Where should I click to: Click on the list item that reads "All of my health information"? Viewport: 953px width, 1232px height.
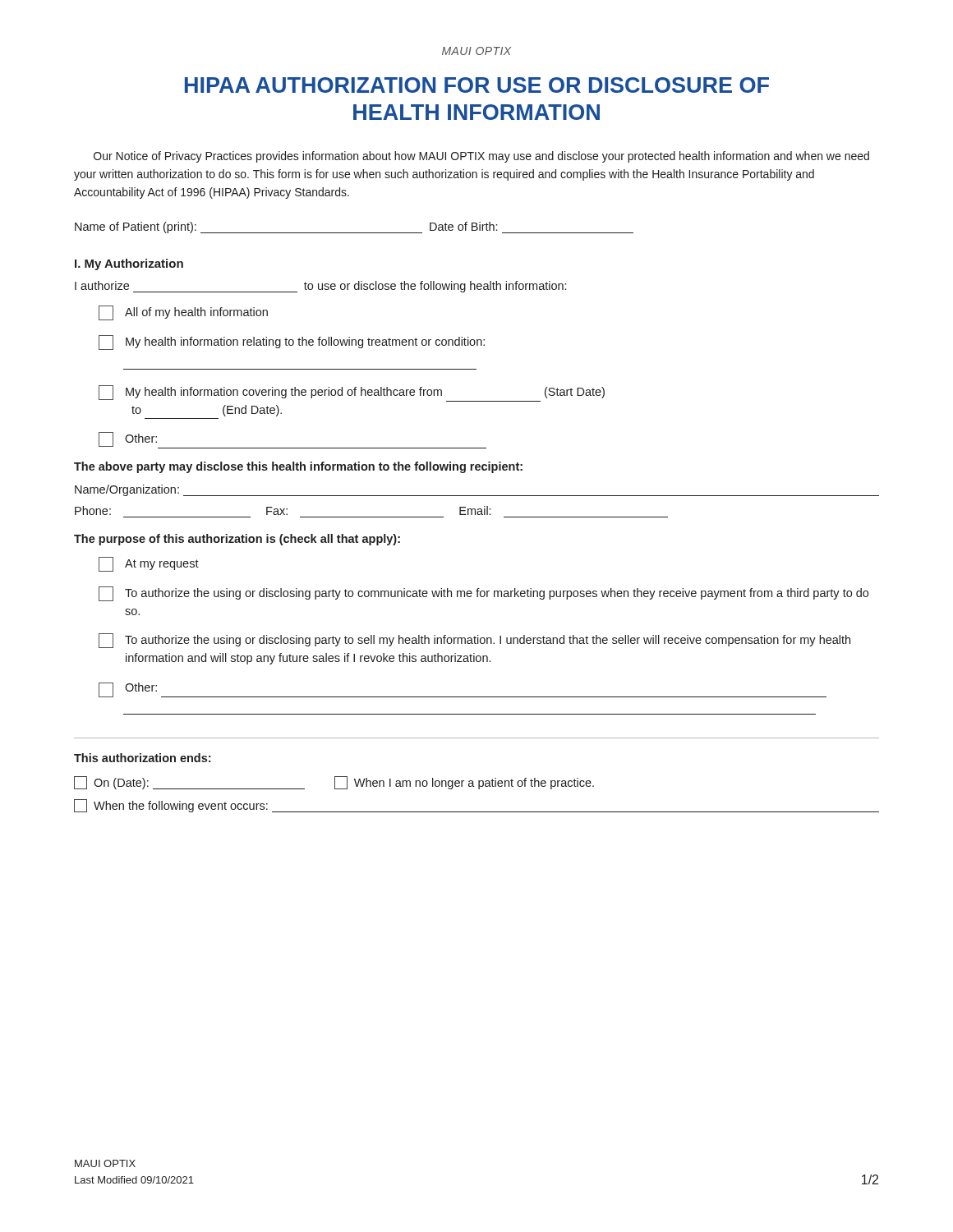pos(184,313)
